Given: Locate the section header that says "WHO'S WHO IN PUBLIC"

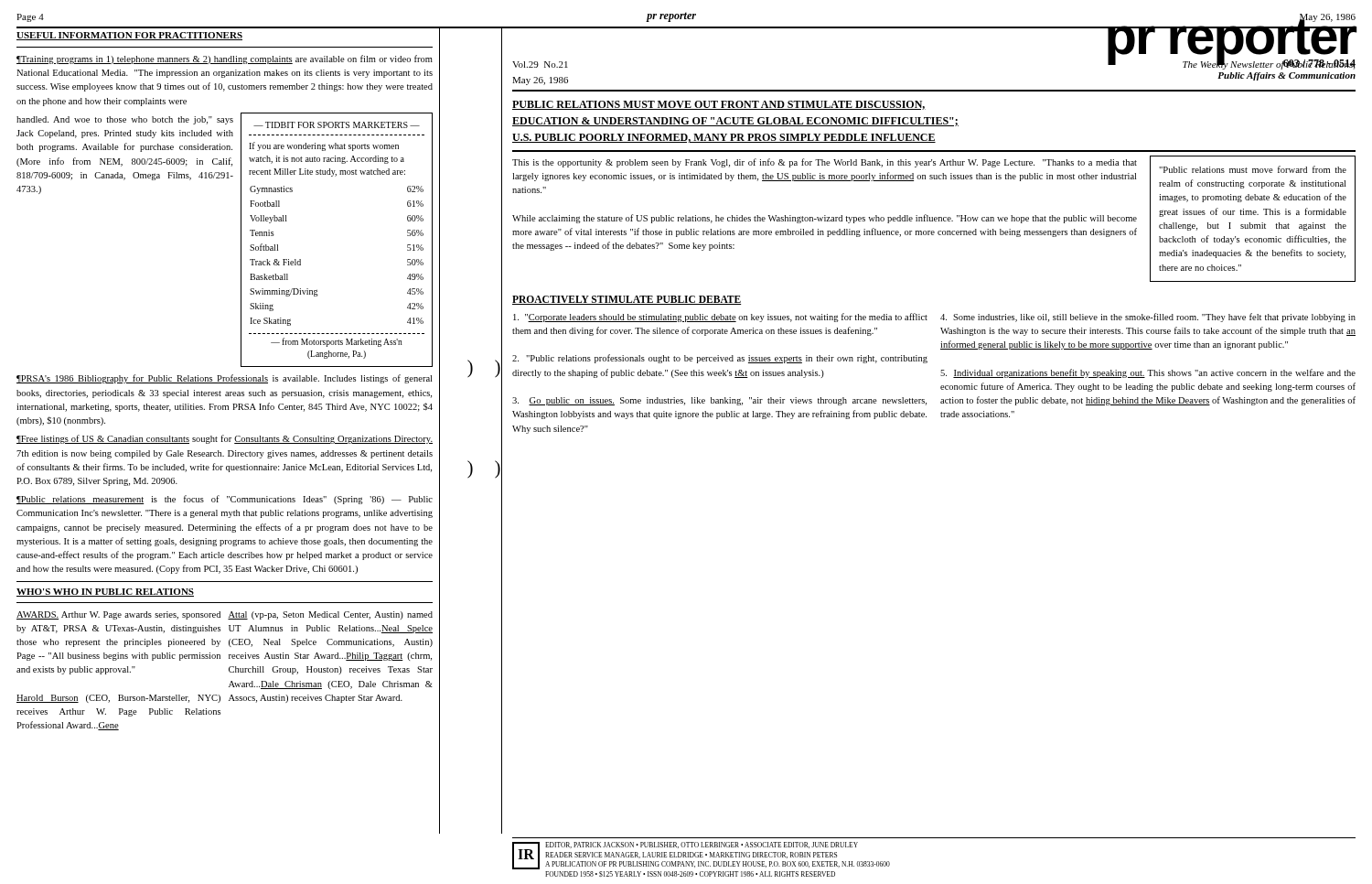Looking at the screenshot, I should 105,591.
